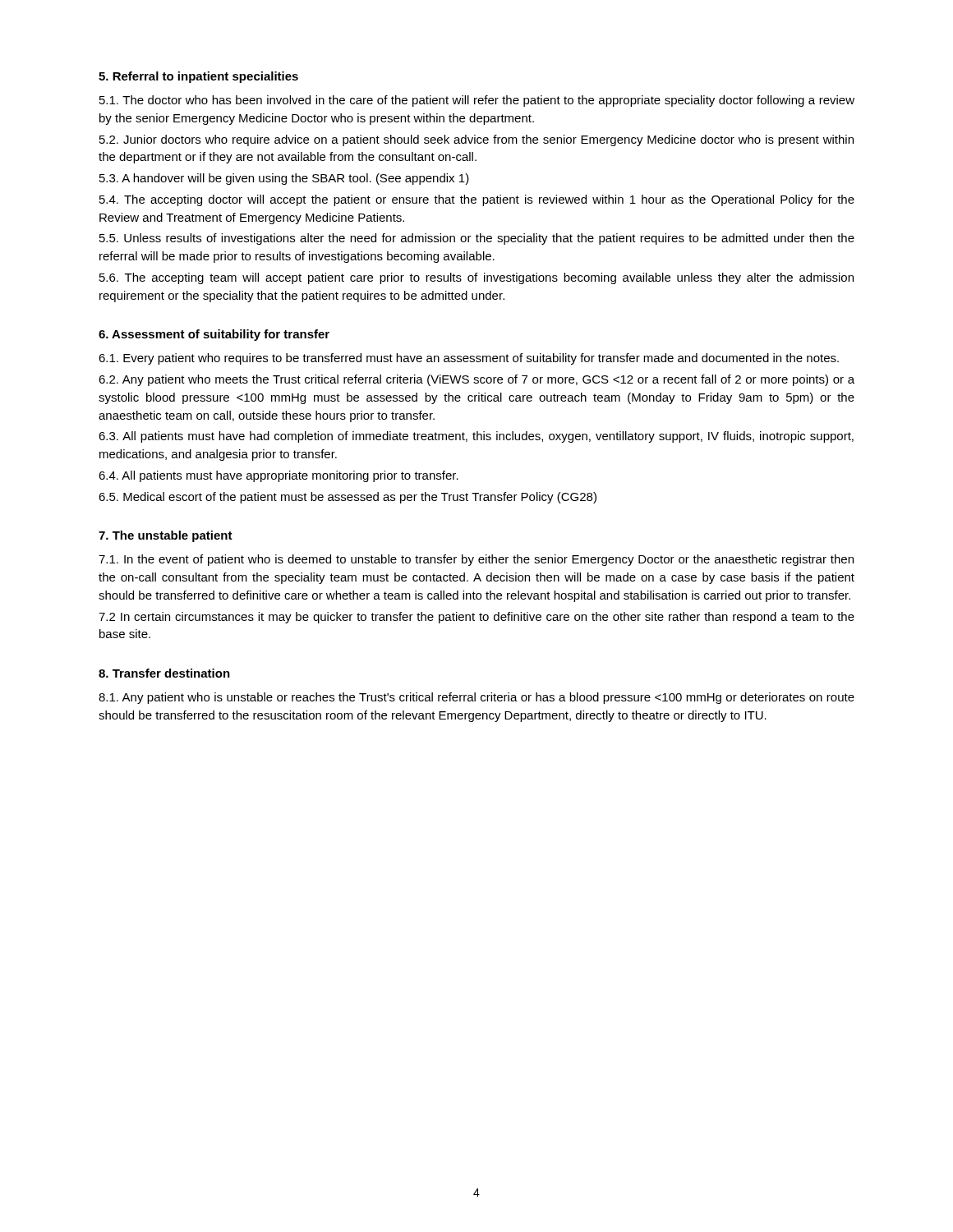Point to the text starting "1. In the event"
Screen dimensions: 1232x953
click(476, 577)
